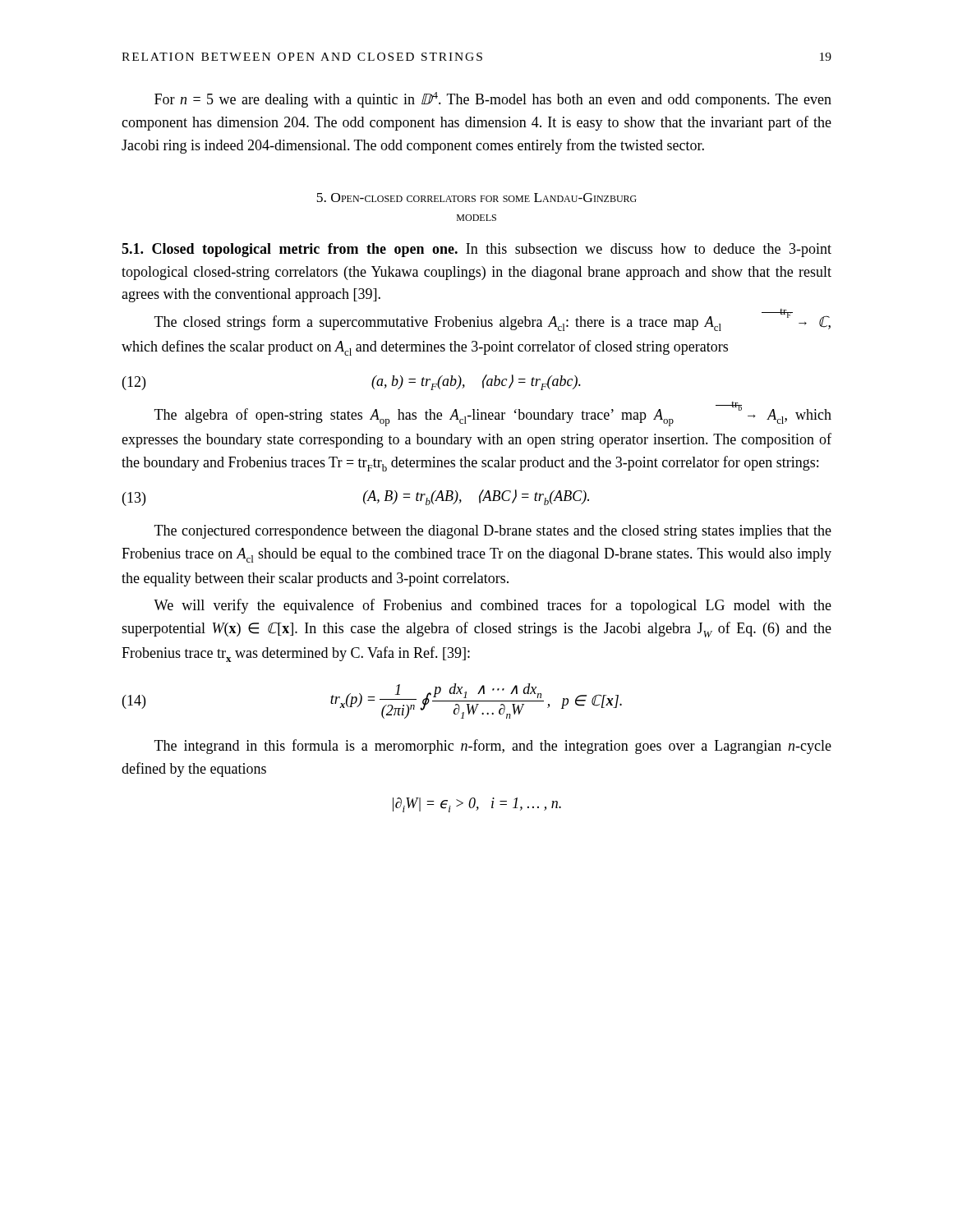Find the formula on this page that starts "(14) trx(p) = 1 (2πi)n ∮ p"

click(455, 701)
